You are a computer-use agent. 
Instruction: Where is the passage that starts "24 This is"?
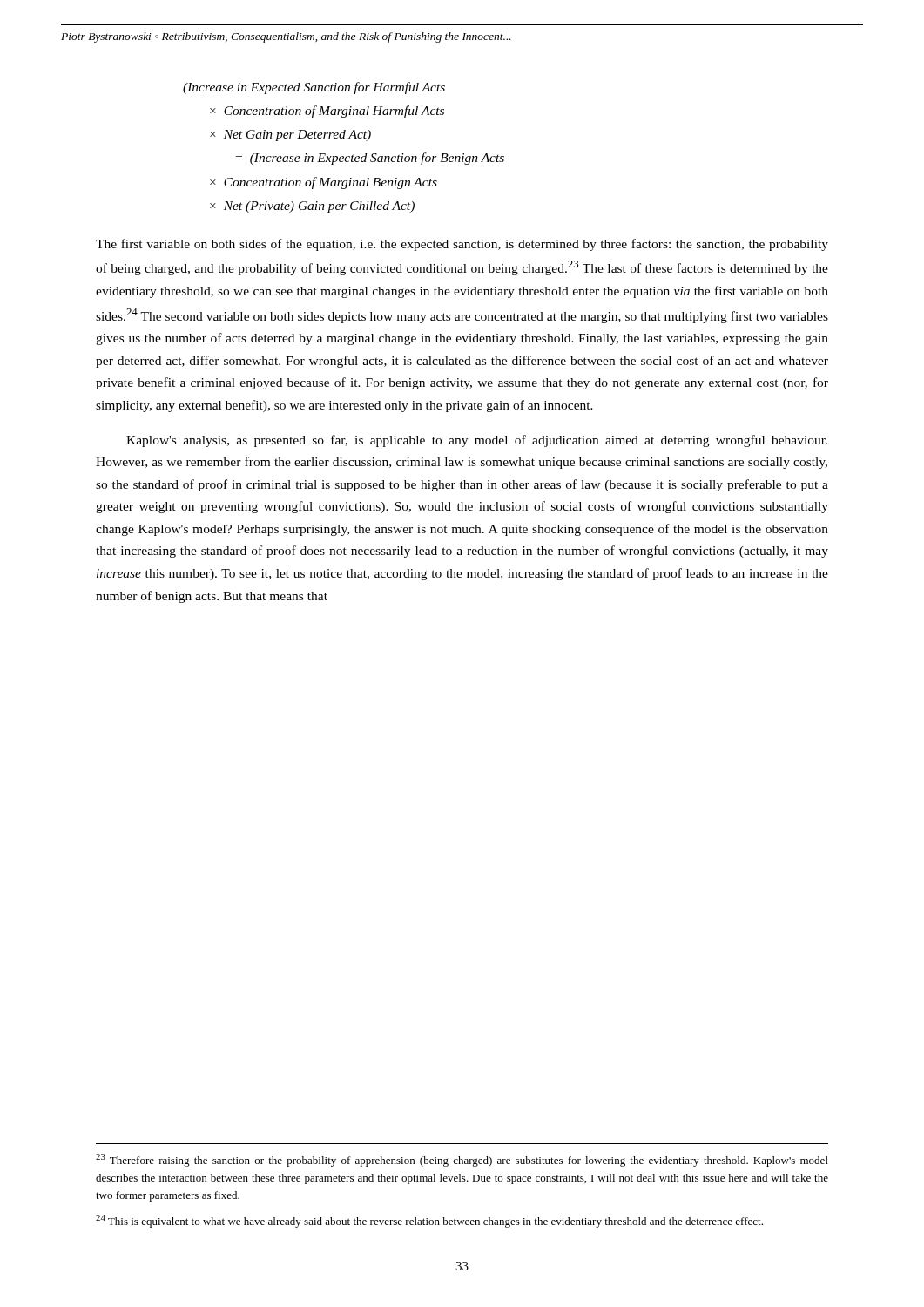click(430, 1220)
